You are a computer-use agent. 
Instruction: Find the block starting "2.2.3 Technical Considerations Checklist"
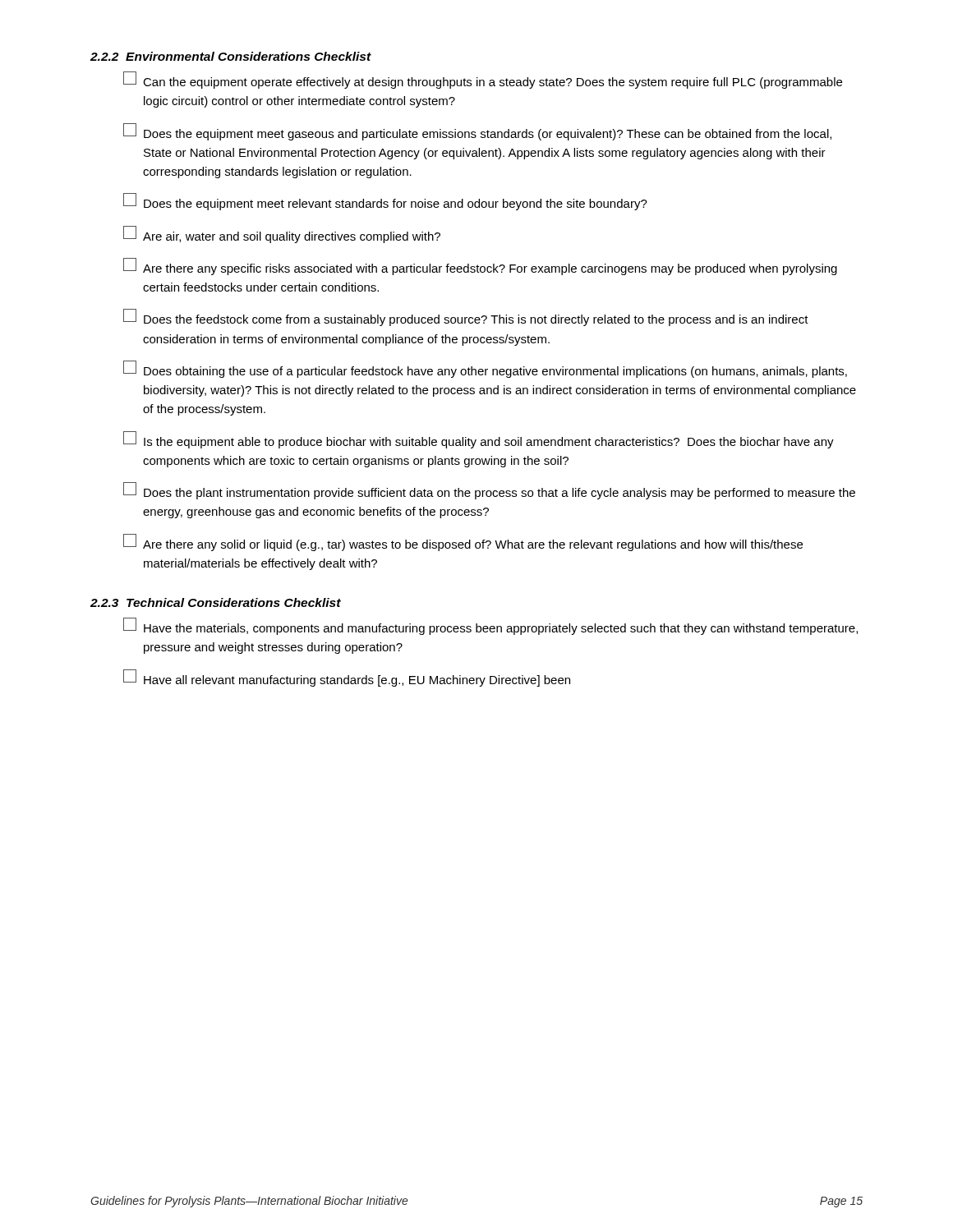coord(215,602)
